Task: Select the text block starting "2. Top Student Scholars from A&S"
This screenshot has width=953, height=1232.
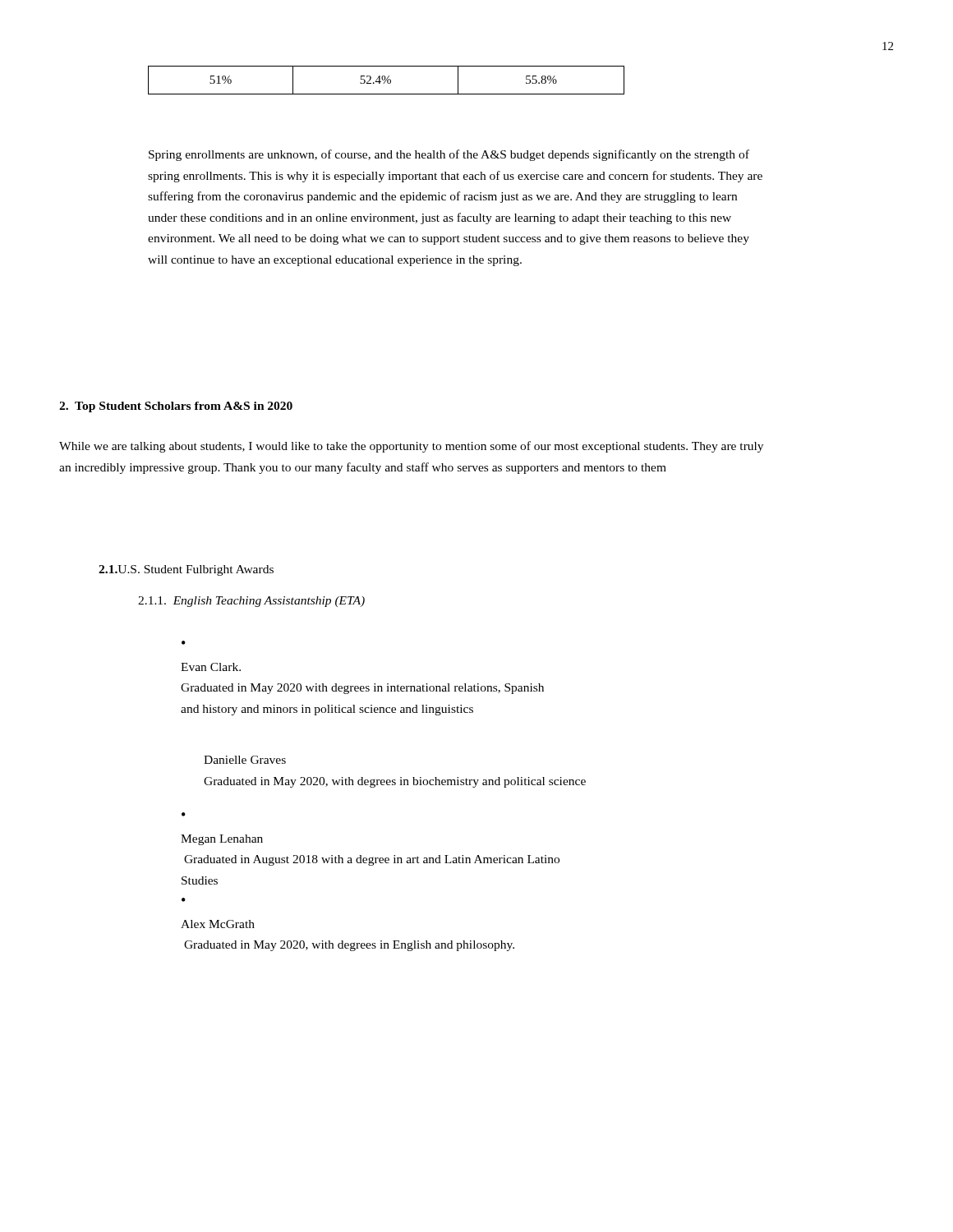Action: [x=176, y=405]
